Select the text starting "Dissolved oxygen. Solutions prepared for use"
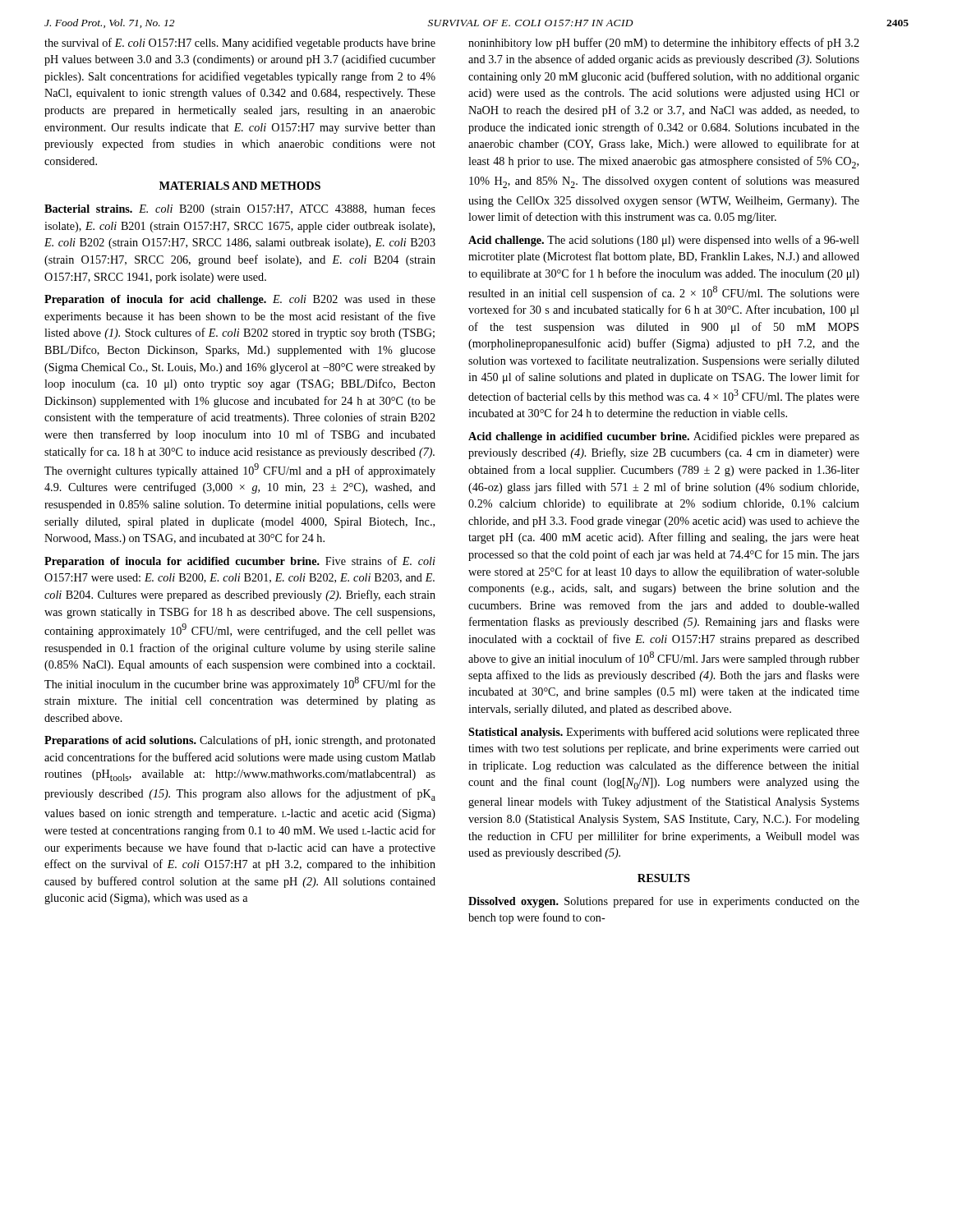This screenshot has height=1232, width=953. (x=664, y=909)
